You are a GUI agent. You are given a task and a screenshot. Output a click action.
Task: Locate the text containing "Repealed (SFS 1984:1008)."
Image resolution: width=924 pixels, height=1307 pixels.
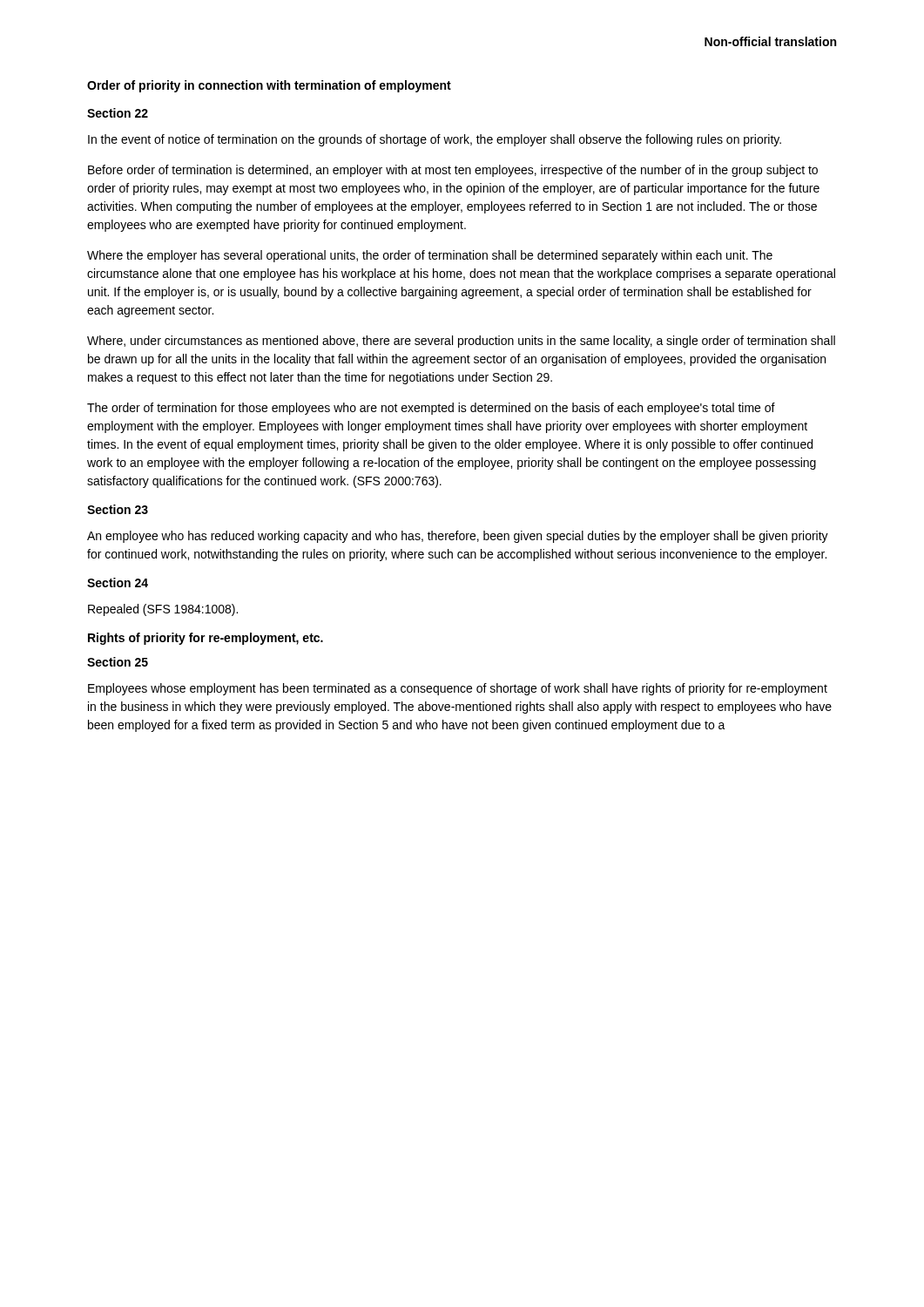click(x=163, y=609)
